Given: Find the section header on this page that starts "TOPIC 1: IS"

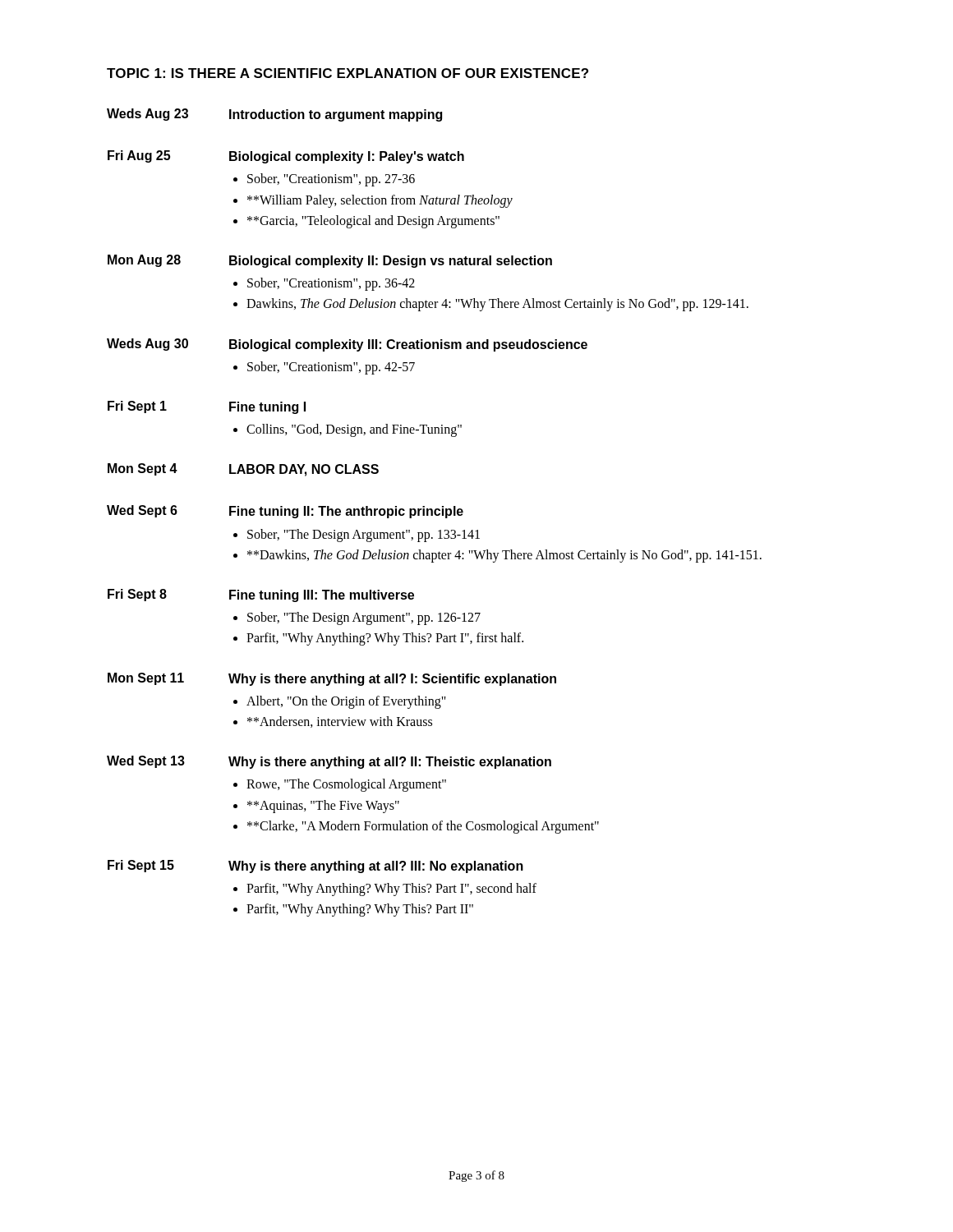Looking at the screenshot, I should pyautogui.click(x=348, y=73).
